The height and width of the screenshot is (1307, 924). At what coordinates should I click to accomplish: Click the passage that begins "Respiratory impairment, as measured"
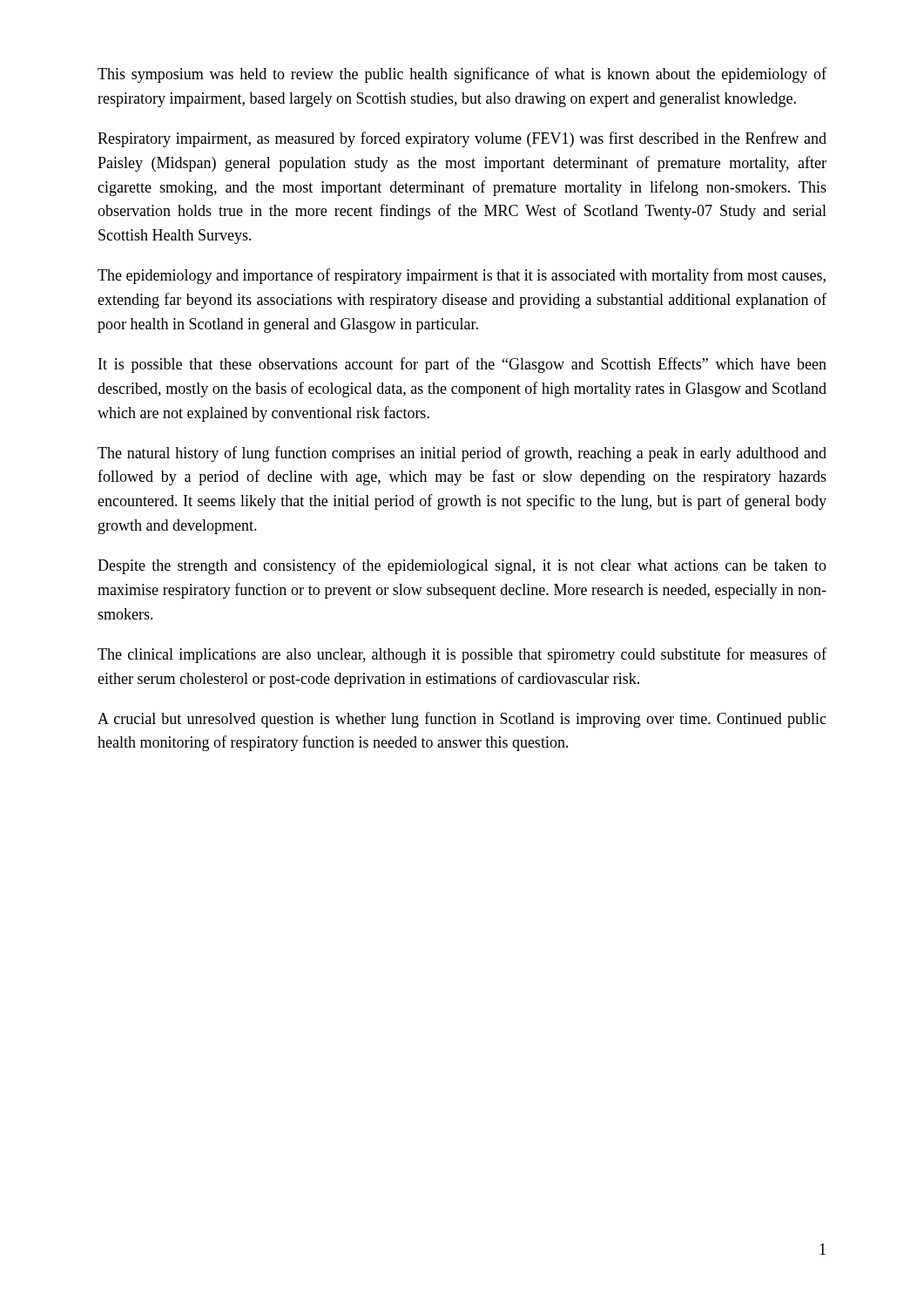click(x=462, y=187)
